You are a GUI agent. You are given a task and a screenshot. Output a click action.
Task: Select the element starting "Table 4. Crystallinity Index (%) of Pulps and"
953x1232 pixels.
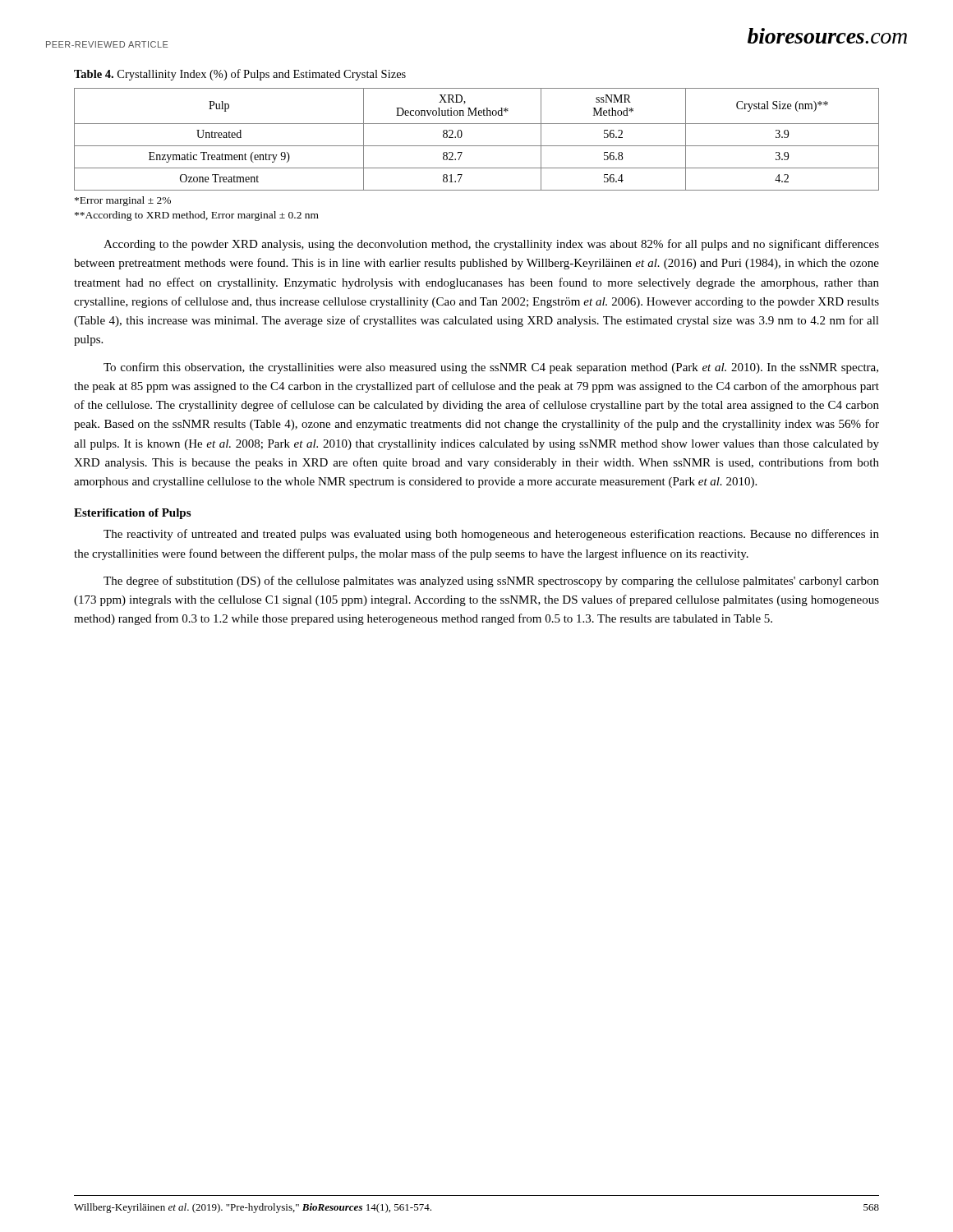[240, 74]
